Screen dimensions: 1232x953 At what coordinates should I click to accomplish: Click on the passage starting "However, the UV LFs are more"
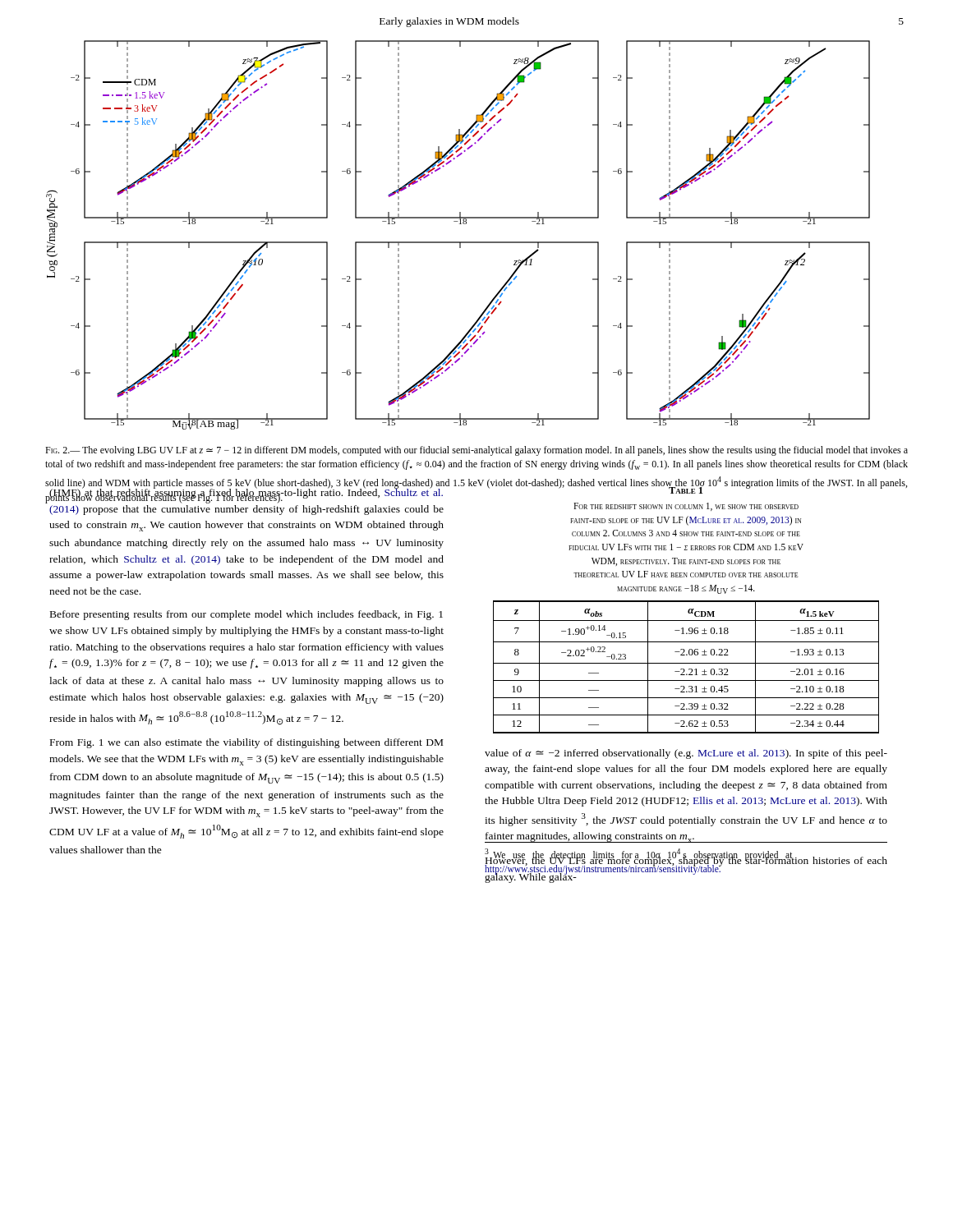(686, 869)
